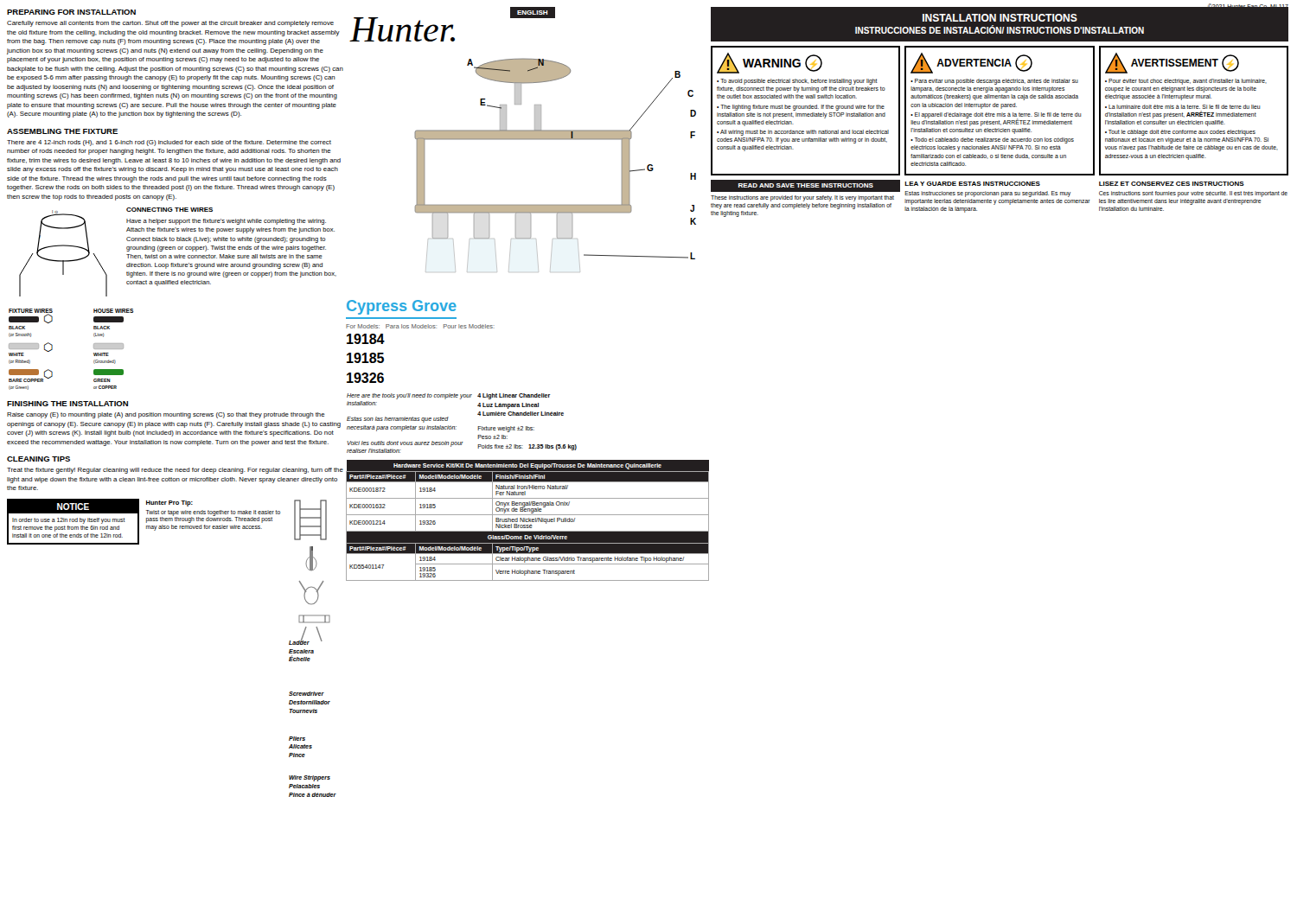Click on the element starting "! WARNING ⚡"

[x=806, y=102]
